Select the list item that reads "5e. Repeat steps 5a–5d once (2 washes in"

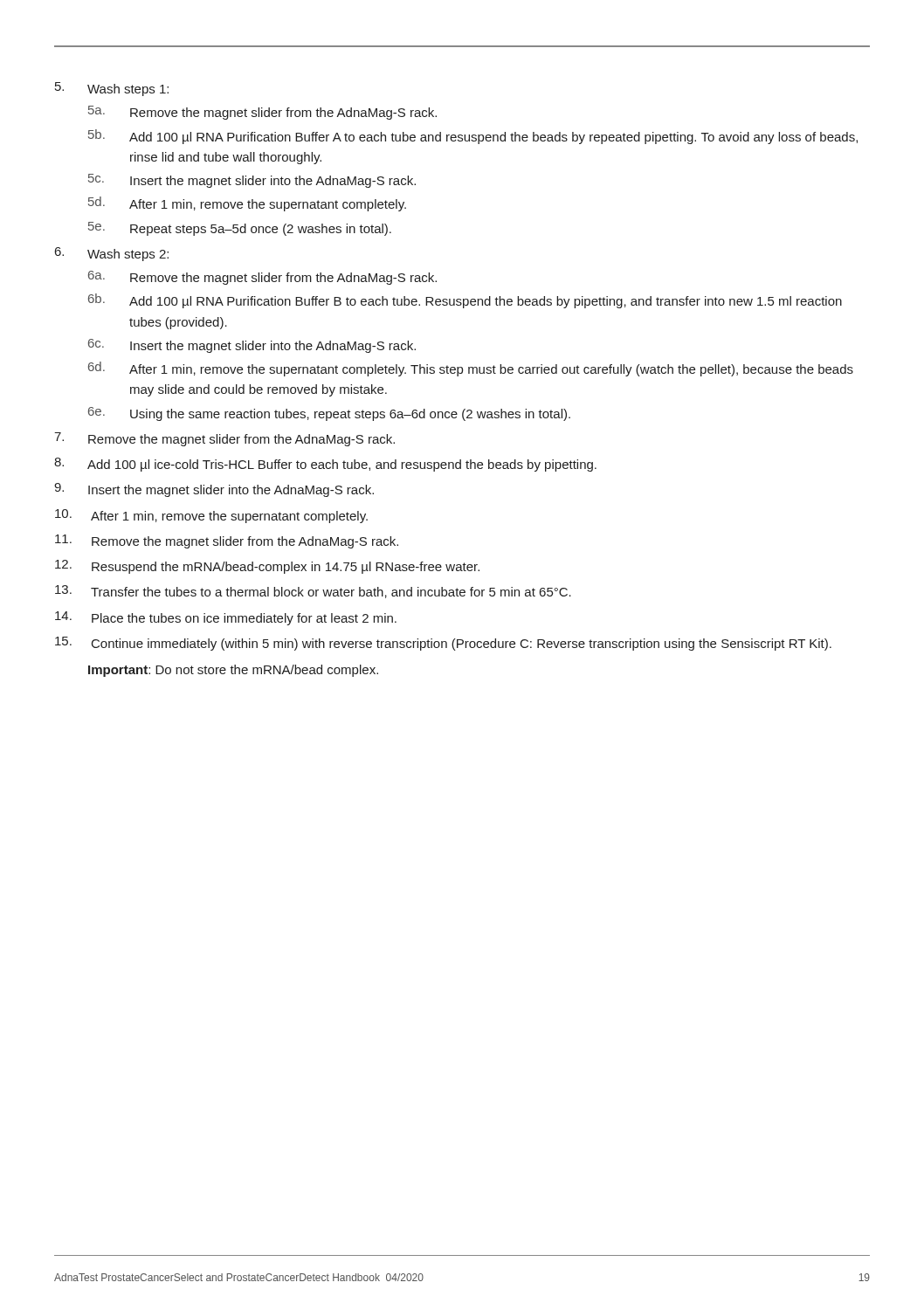pyautogui.click(x=240, y=229)
